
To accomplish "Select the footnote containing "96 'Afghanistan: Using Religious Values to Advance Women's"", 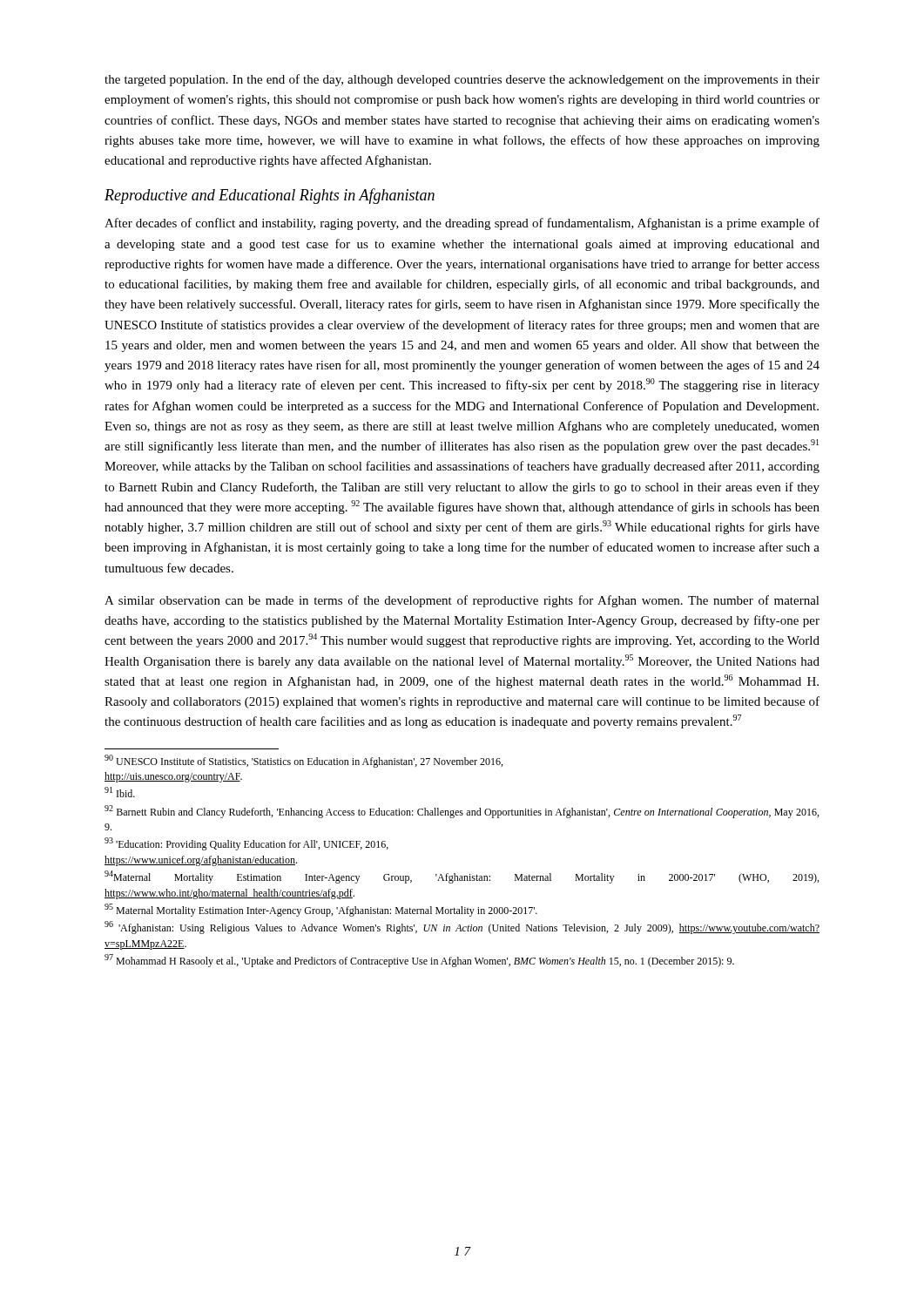I will (462, 935).
